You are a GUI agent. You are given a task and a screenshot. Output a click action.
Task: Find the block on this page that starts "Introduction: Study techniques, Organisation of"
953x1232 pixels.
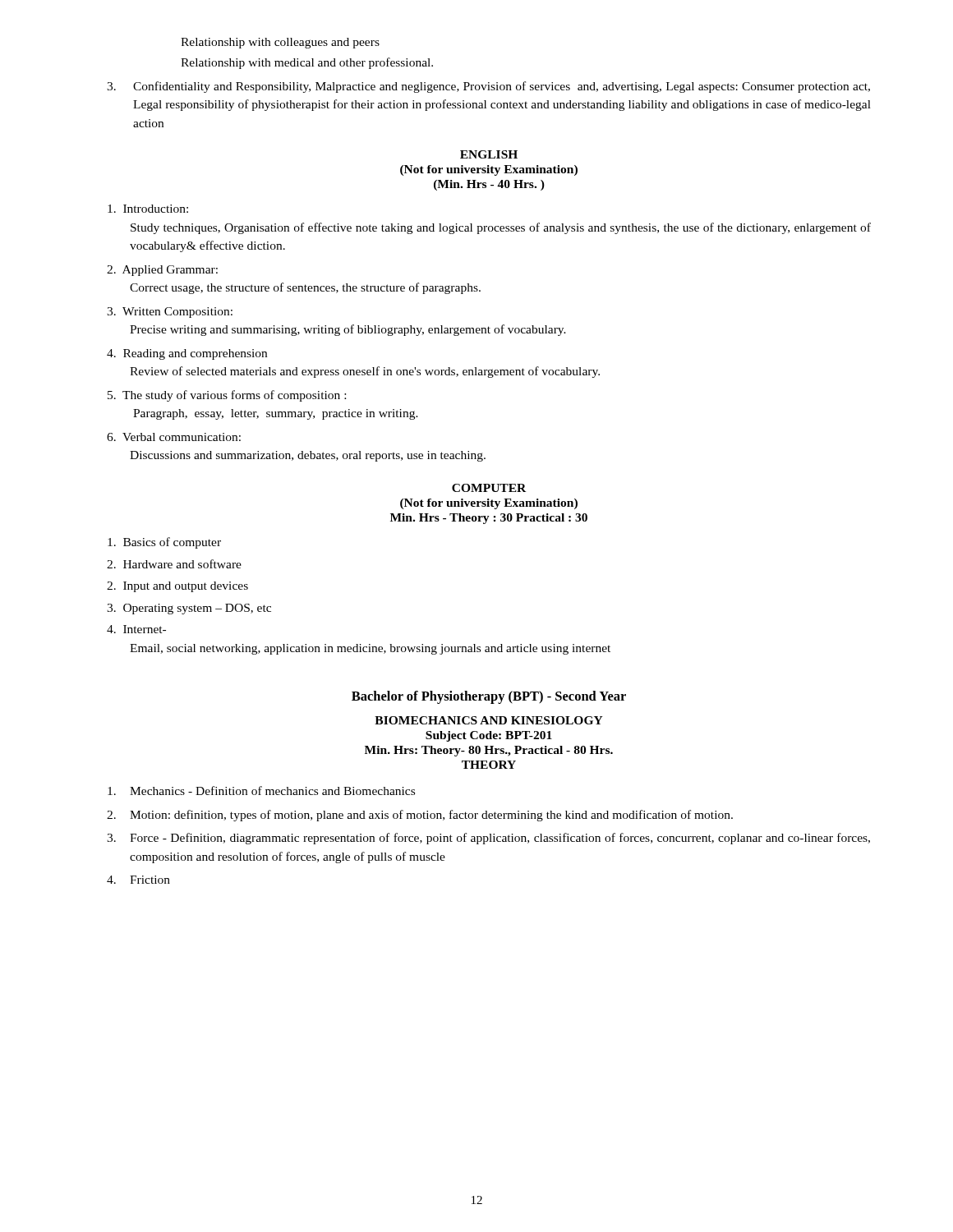pyautogui.click(x=489, y=228)
